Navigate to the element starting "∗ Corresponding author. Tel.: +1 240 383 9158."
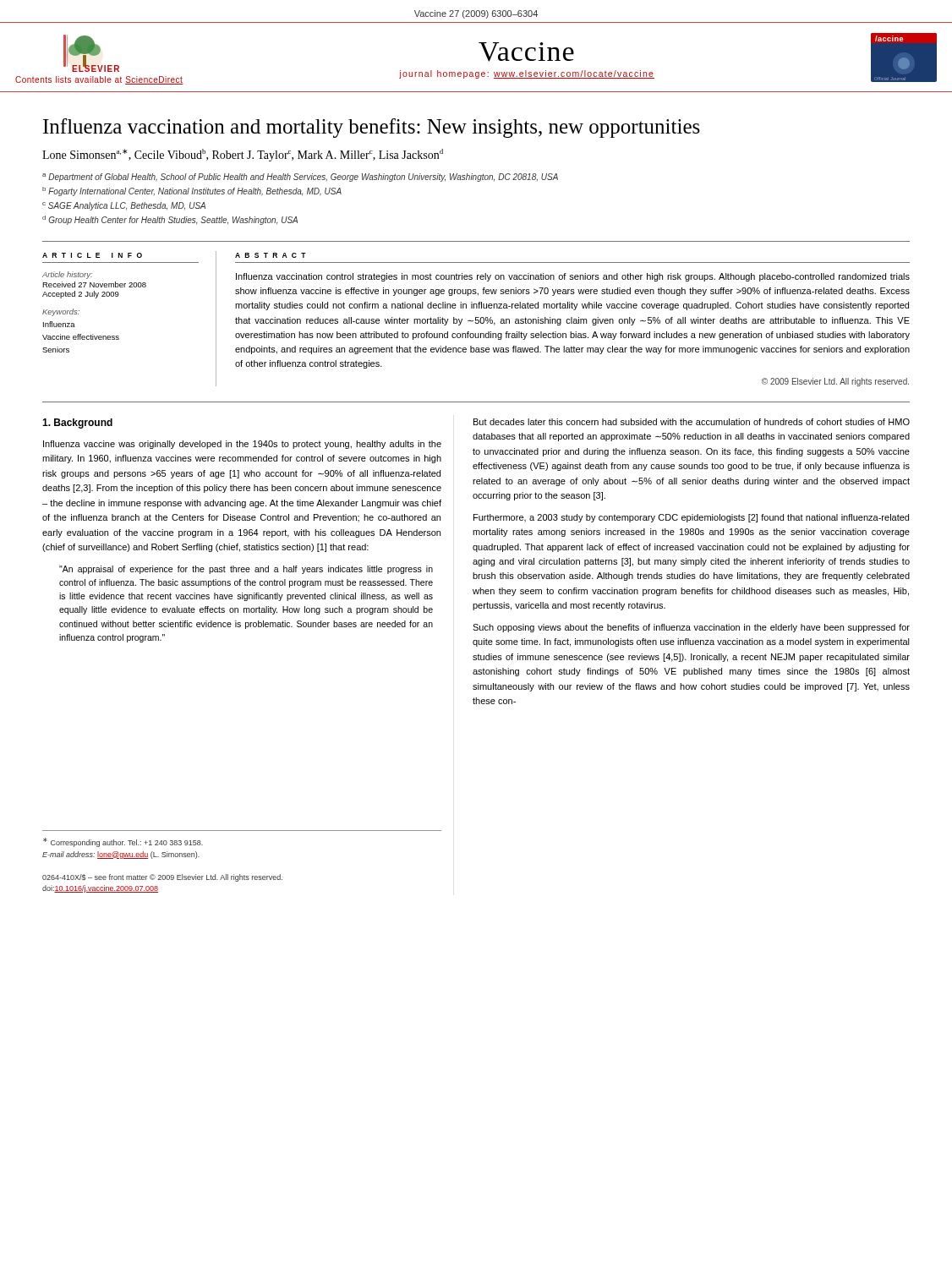The image size is (952, 1268). pyautogui.click(x=163, y=864)
